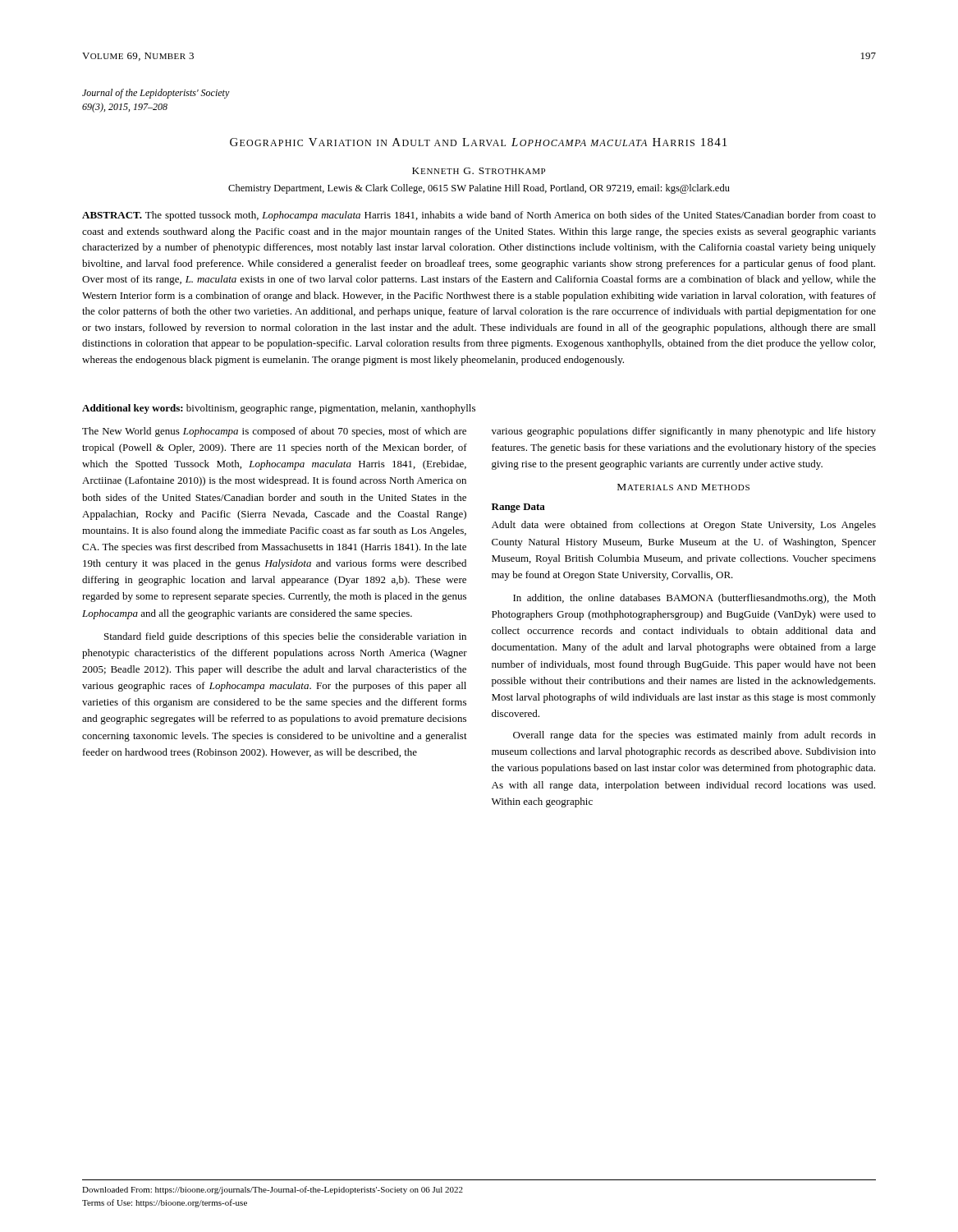The height and width of the screenshot is (1232, 958).
Task: Click on the section header containing "Range Data"
Action: pyautogui.click(x=518, y=508)
